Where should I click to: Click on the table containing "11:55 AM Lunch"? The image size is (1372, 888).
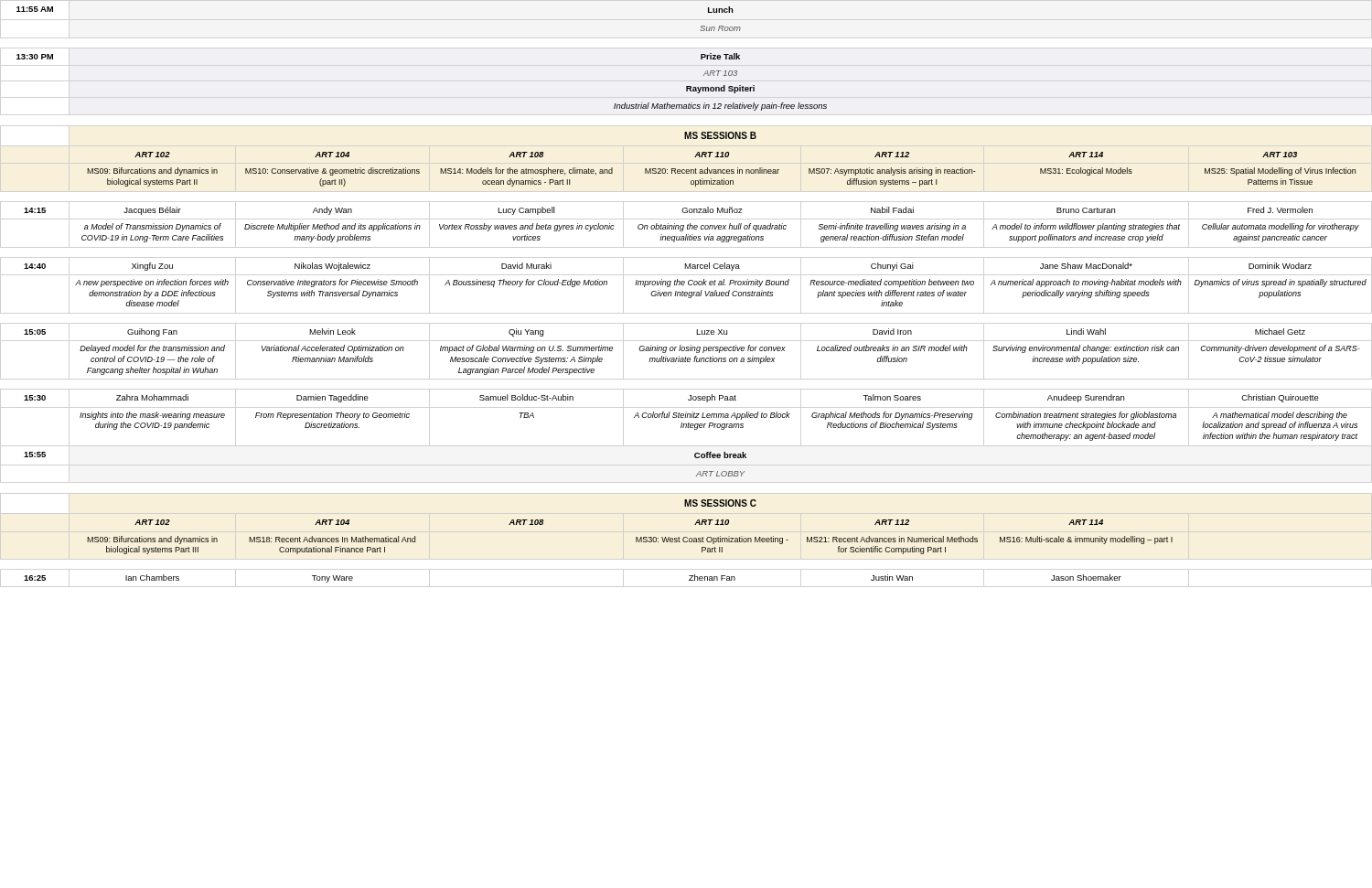(686, 10)
